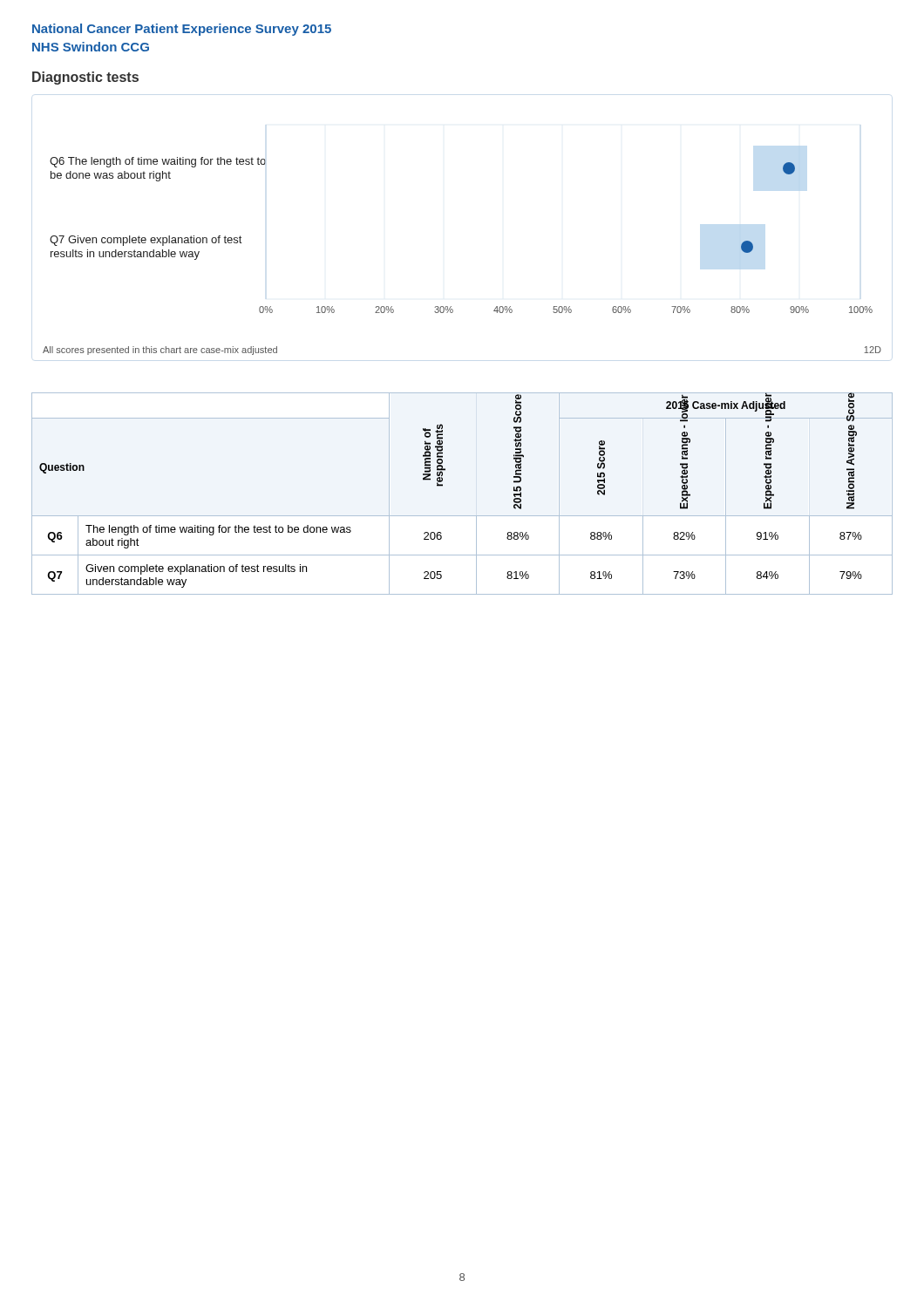Locate the table

point(462,494)
